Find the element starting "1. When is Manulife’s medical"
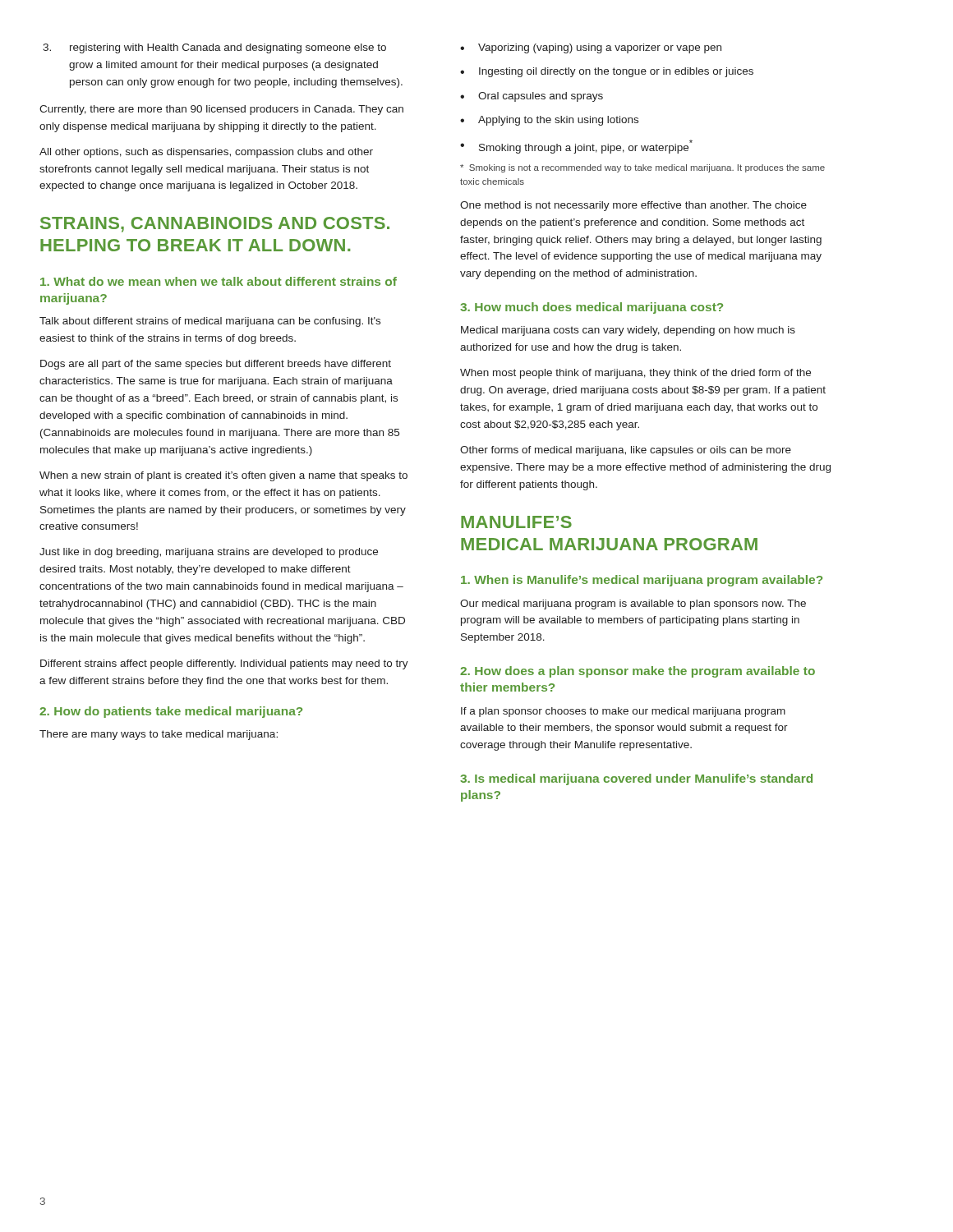 click(x=642, y=580)
